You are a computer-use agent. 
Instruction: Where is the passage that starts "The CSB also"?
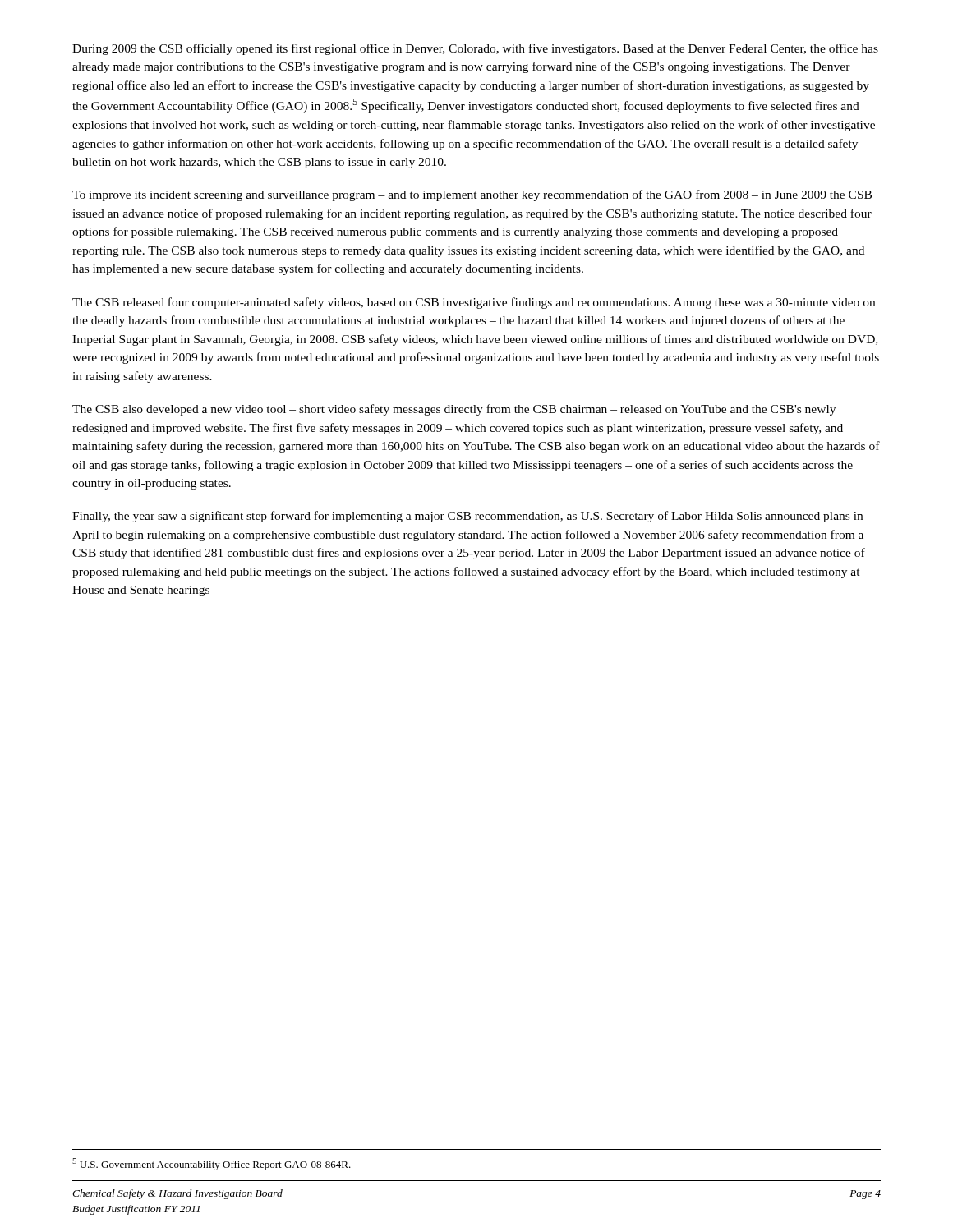[476, 446]
